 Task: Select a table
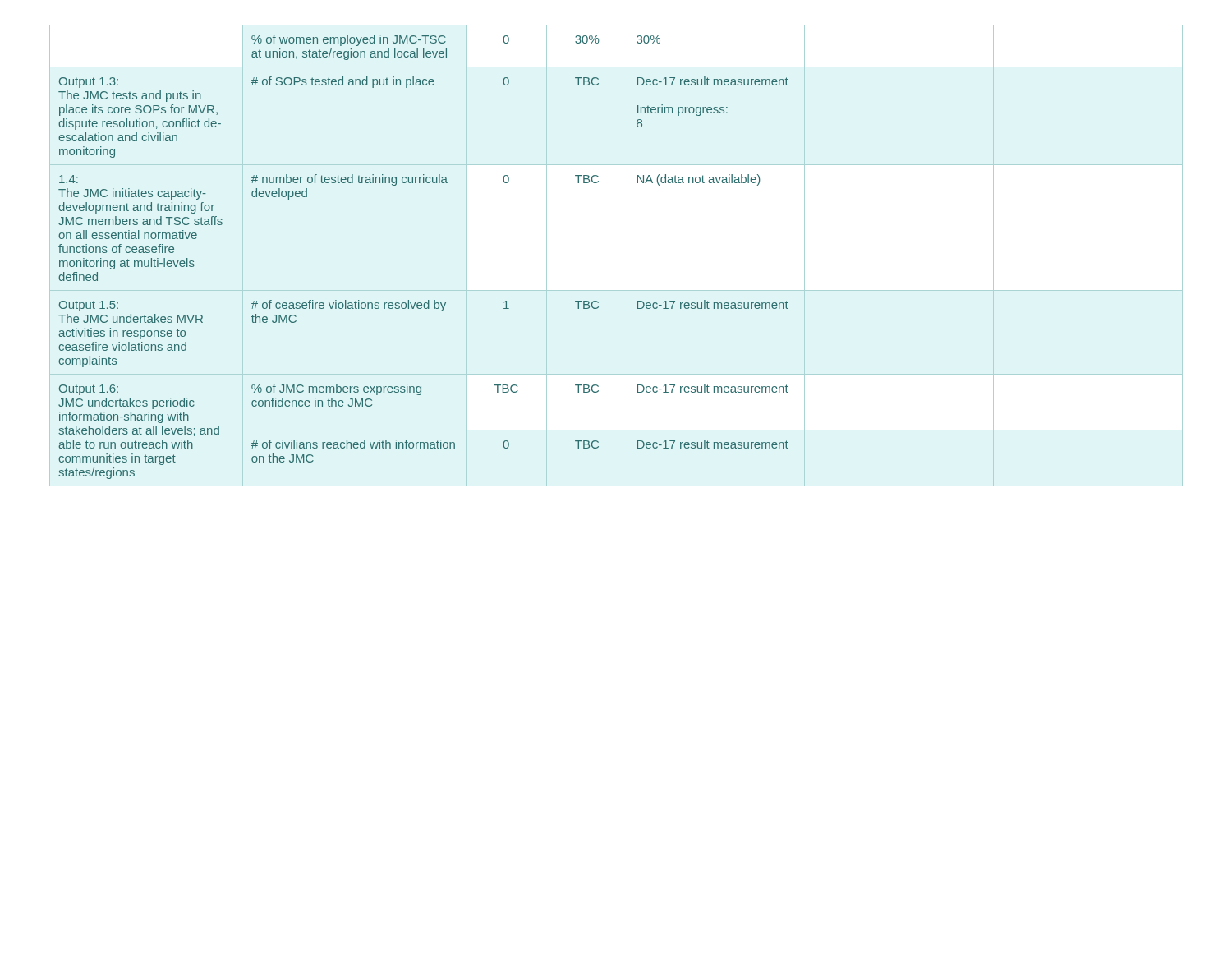click(x=616, y=255)
